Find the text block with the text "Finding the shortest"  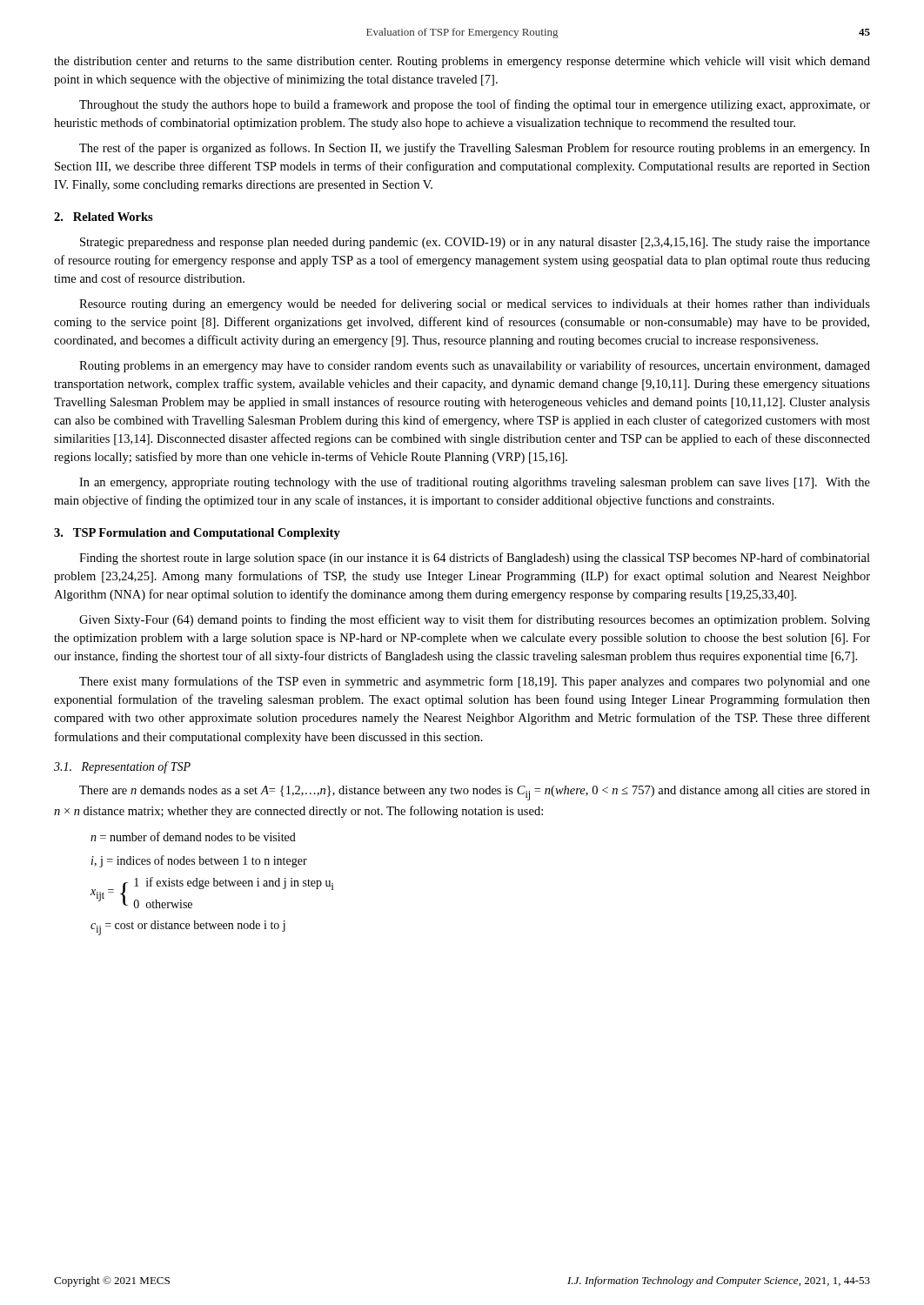(x=462, y=577)
